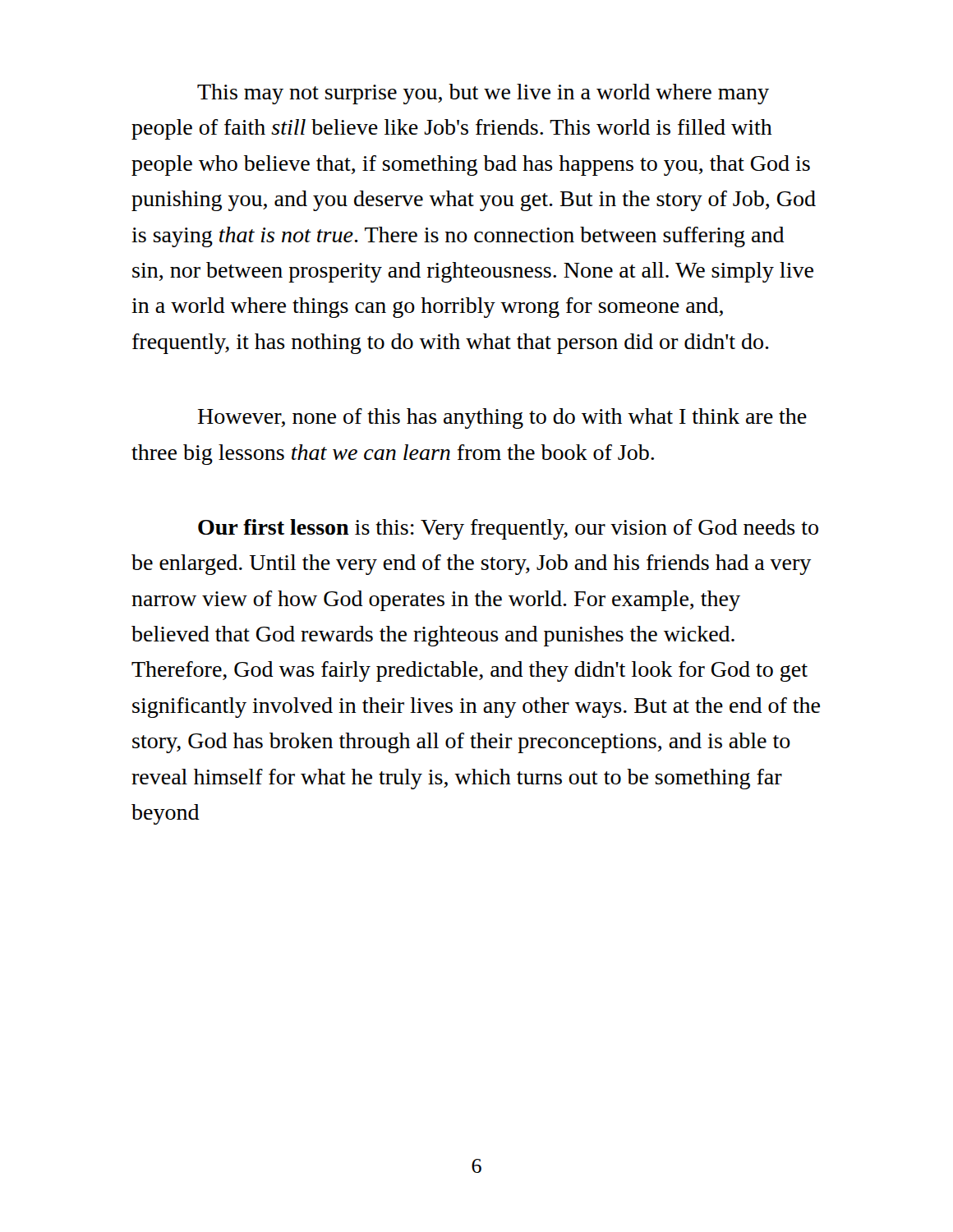Click the passage that begins "However, none of"
This screenshot has width=953, height=1232.
(476, 434)
